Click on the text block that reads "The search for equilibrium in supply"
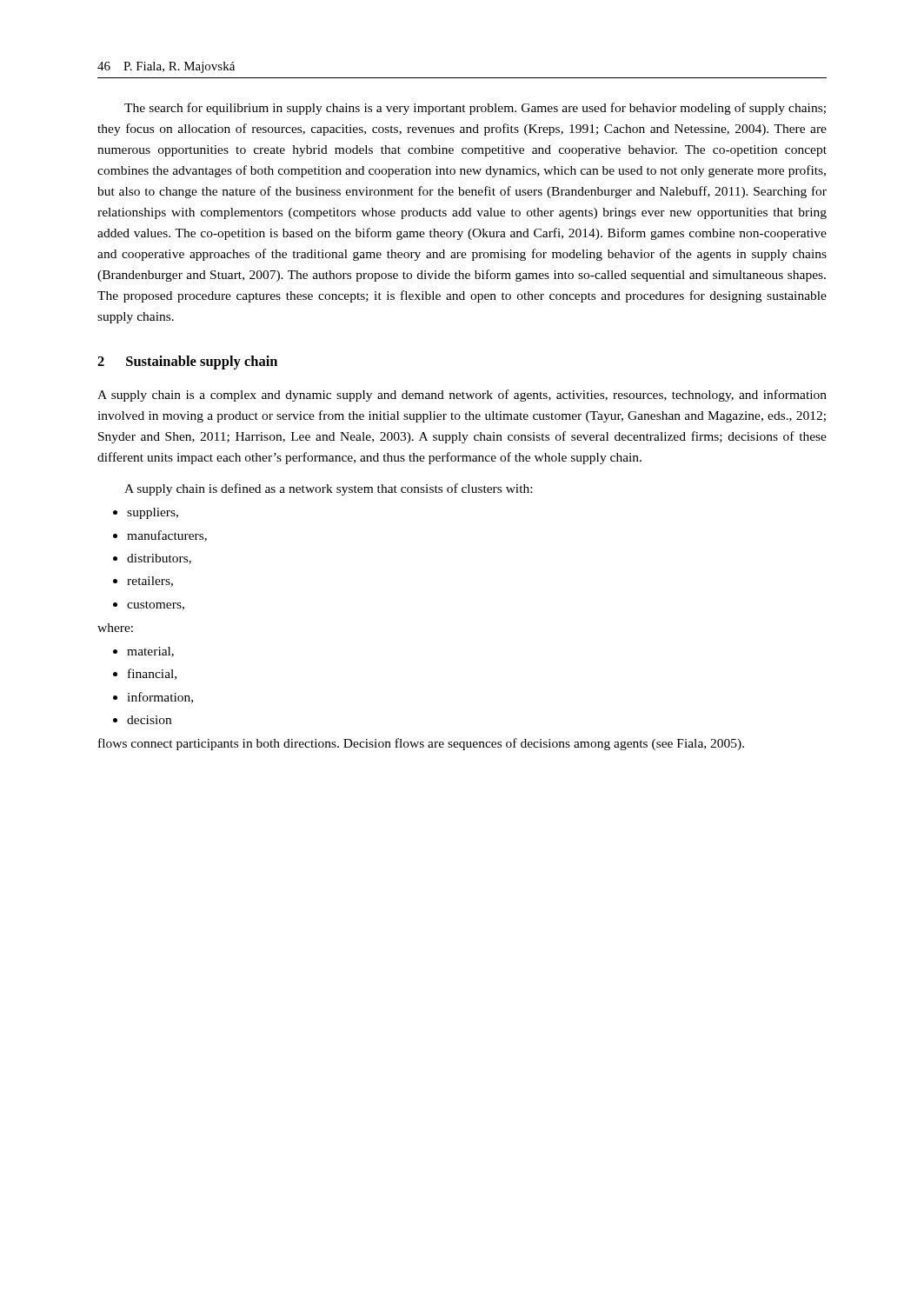 [462, 212]
